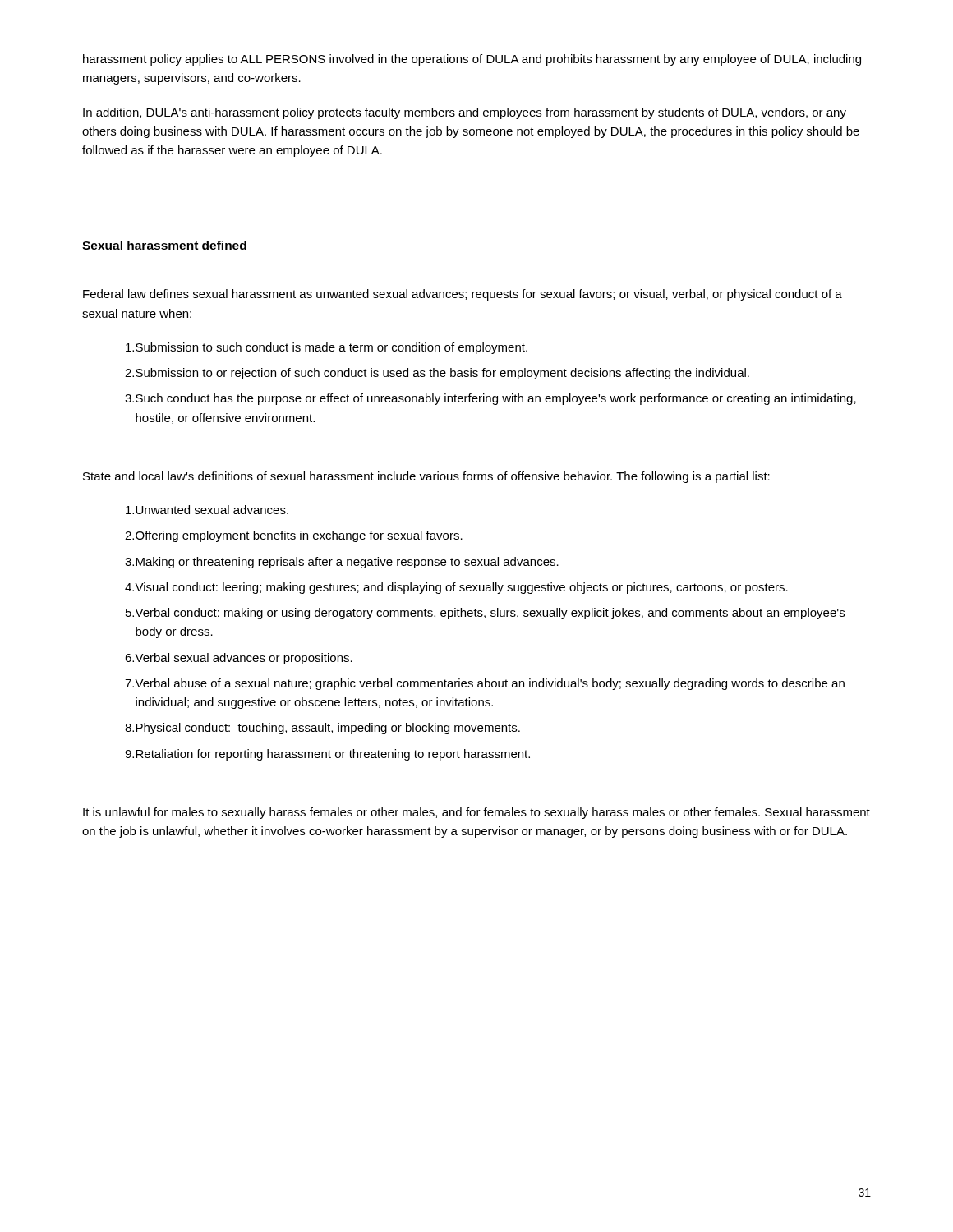The height and width of the screenshot is (1232, 953).
Task: Locate the list item with the text "Unwanted sexual advances."
Action: coord(207,510)
